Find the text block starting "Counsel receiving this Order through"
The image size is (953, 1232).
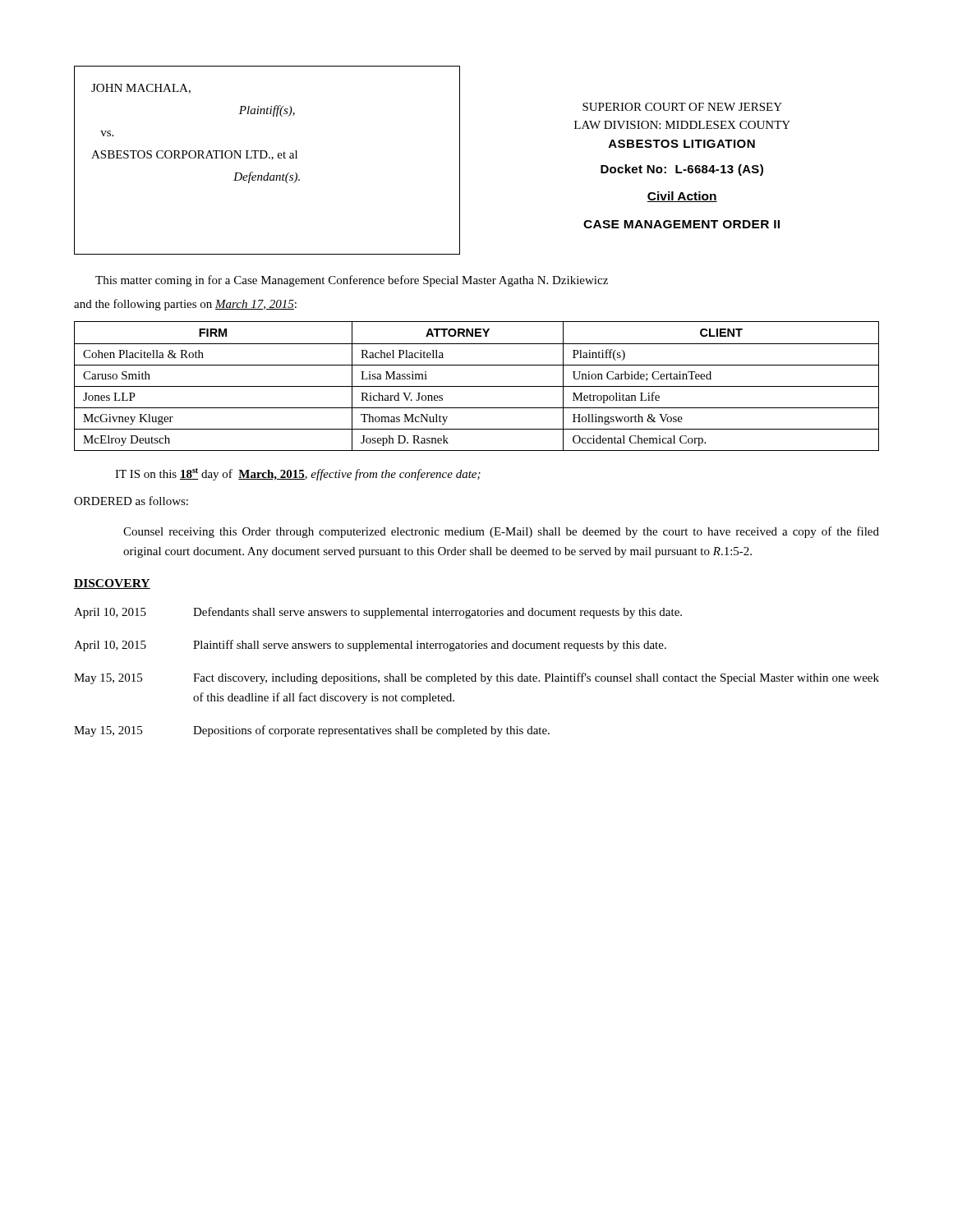point(501,541)
